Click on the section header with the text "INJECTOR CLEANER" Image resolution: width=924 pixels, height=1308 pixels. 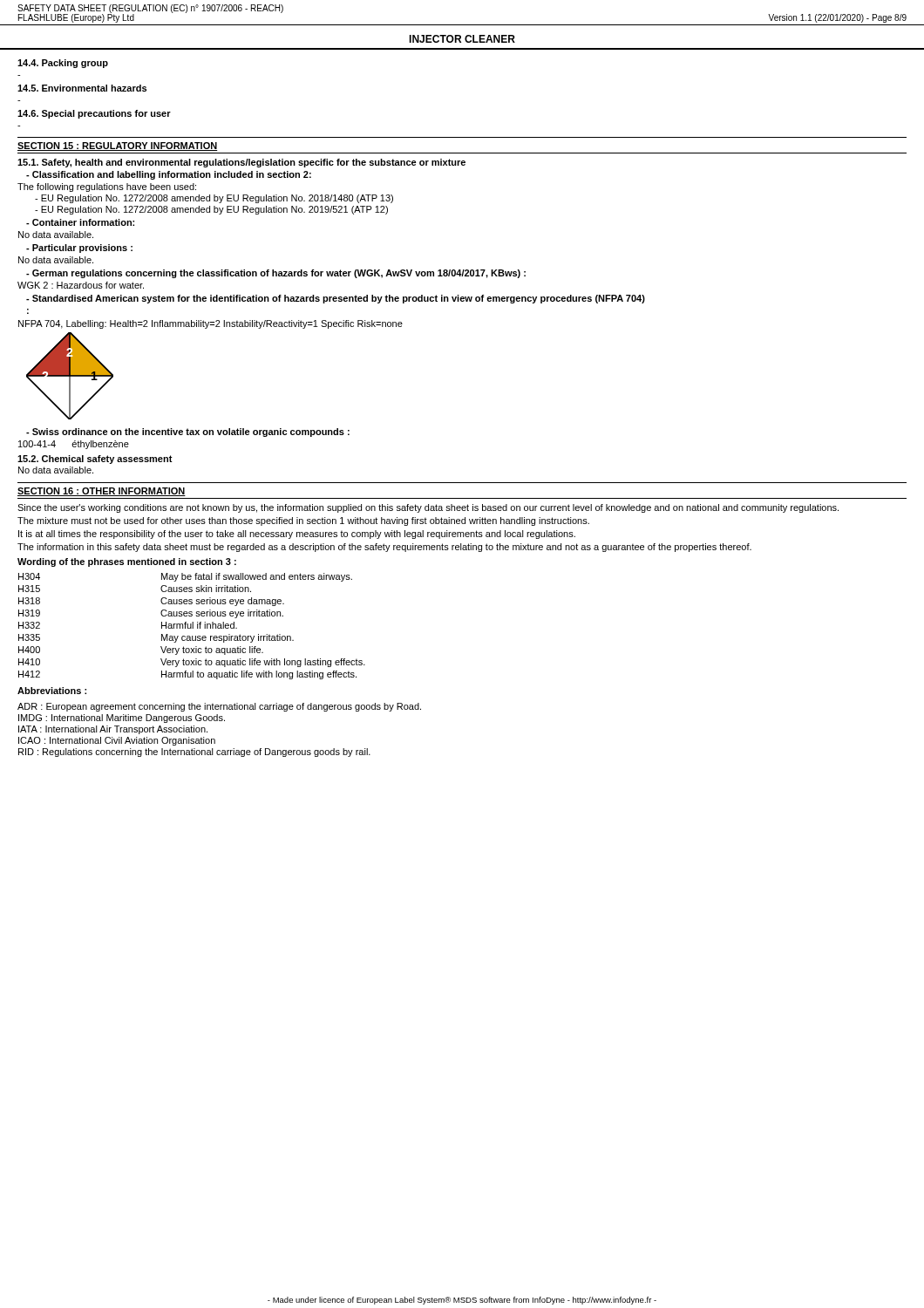462,39
